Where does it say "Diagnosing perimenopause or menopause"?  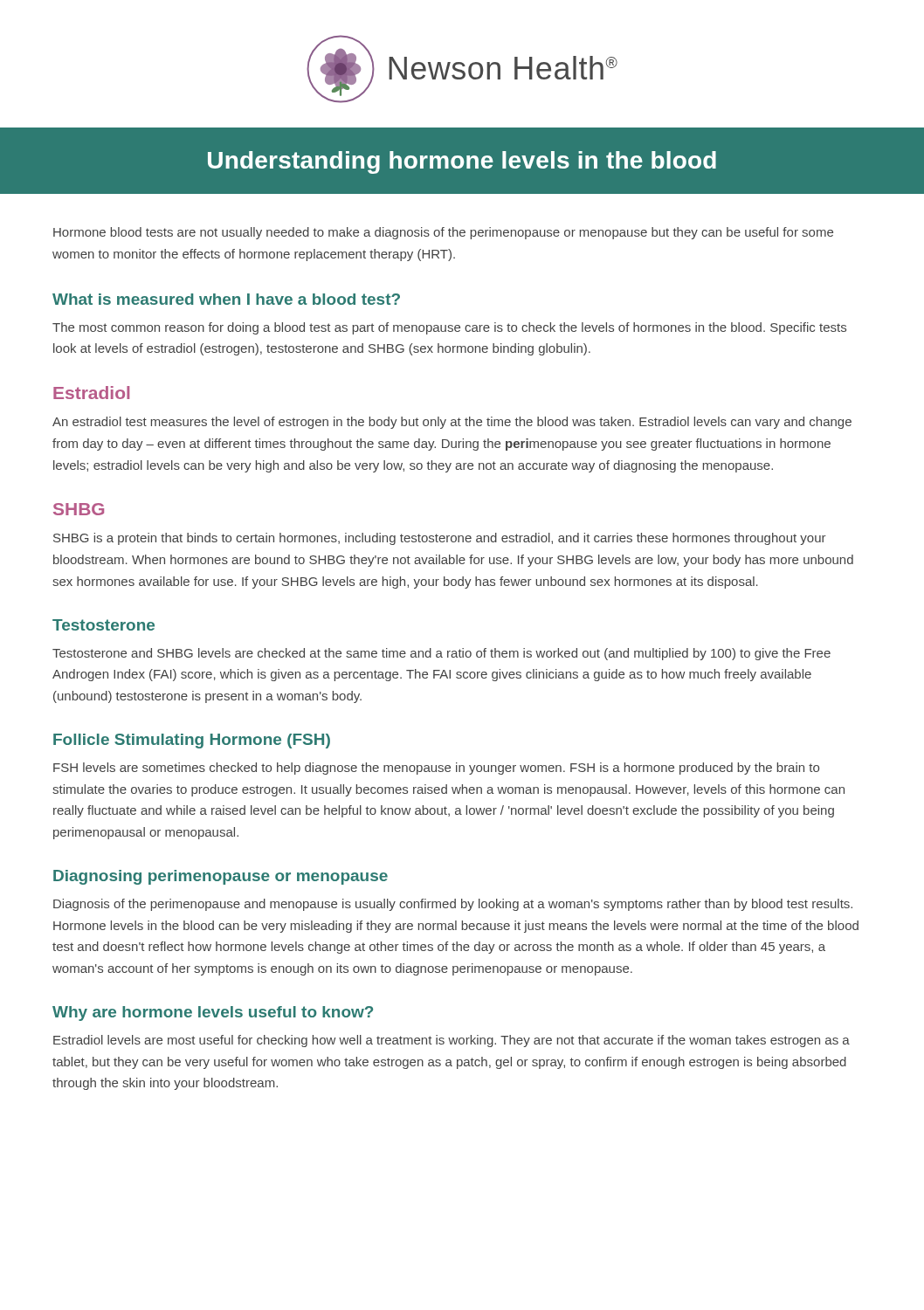[220, 875]
